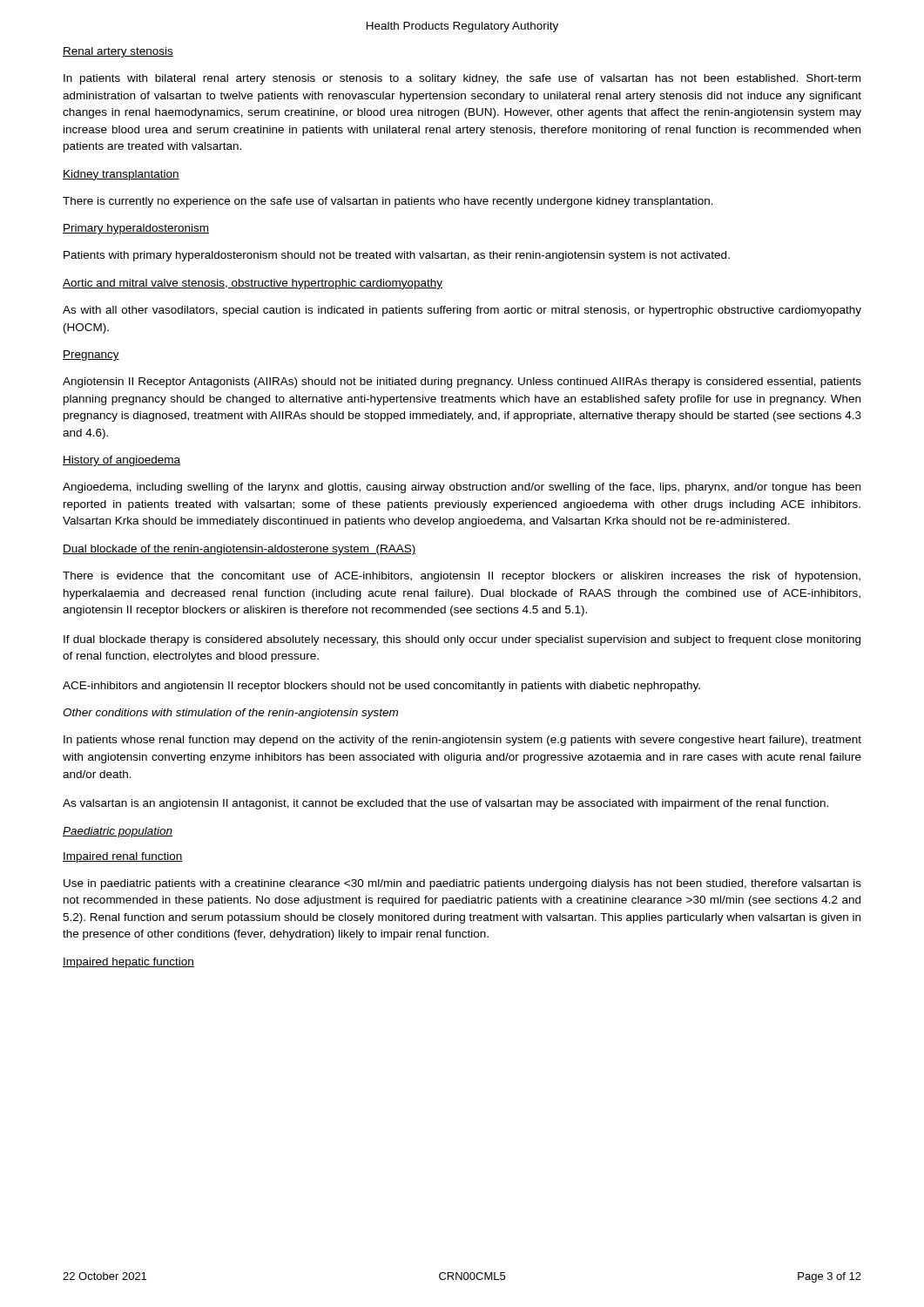Find the block starting "In patients with bilateral renal artery stenosis"
The height and width of the screenshot is (1307, 924).
462,112
